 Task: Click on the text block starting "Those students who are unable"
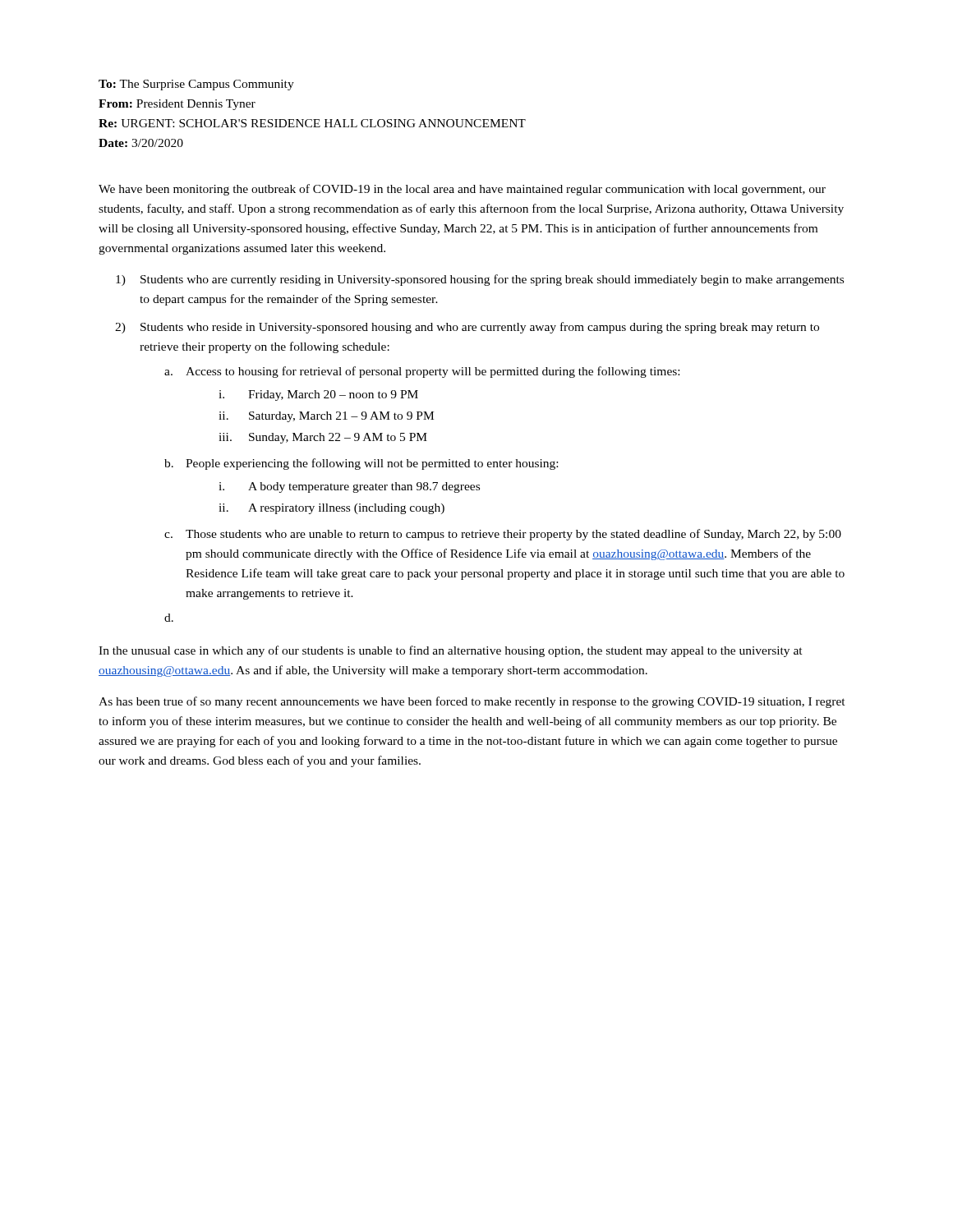coord(520,564)
